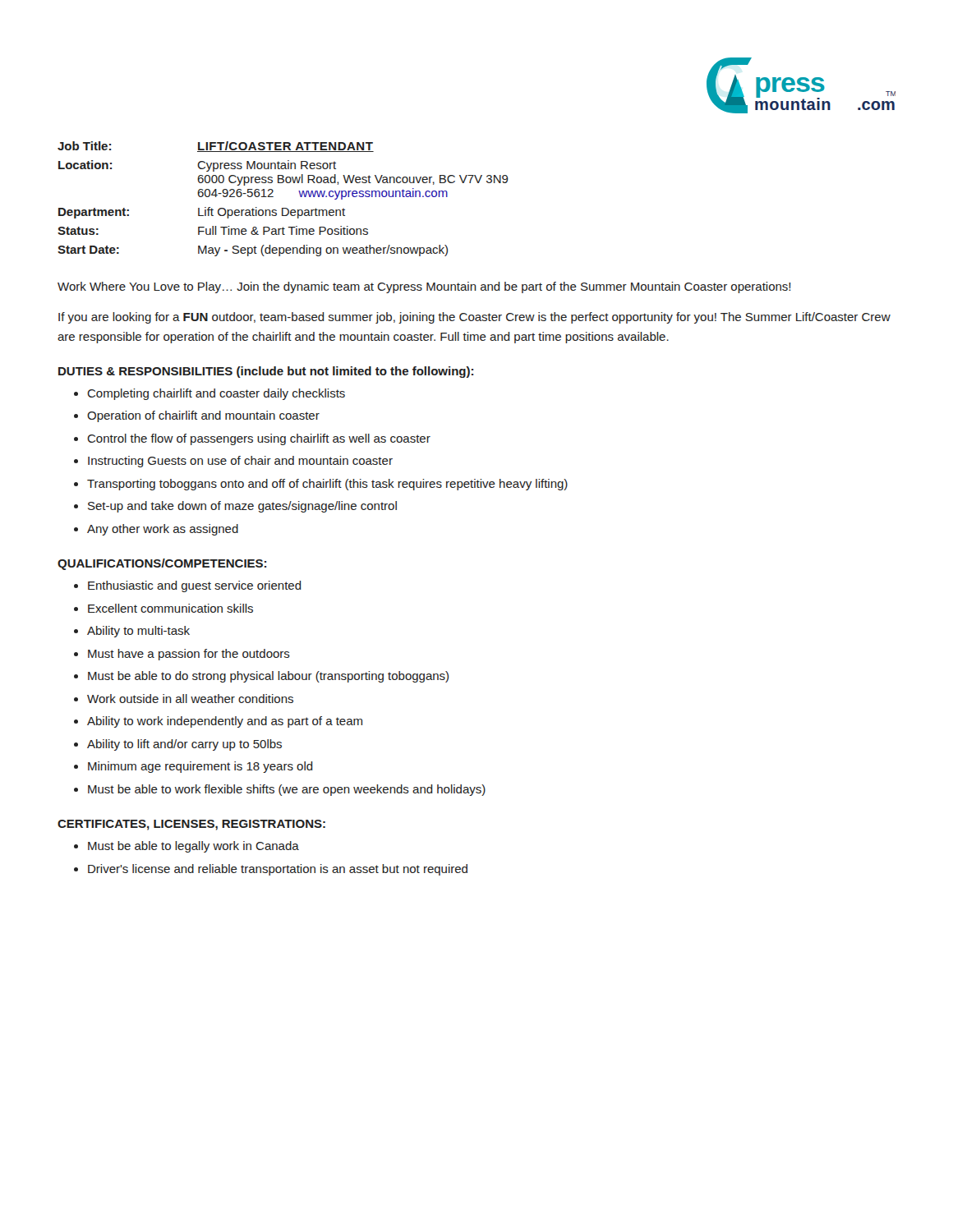The image size is (953, 1232).
Task: Locate the region starting "Work Where You Love to"
Action: [x=425, y=286]
